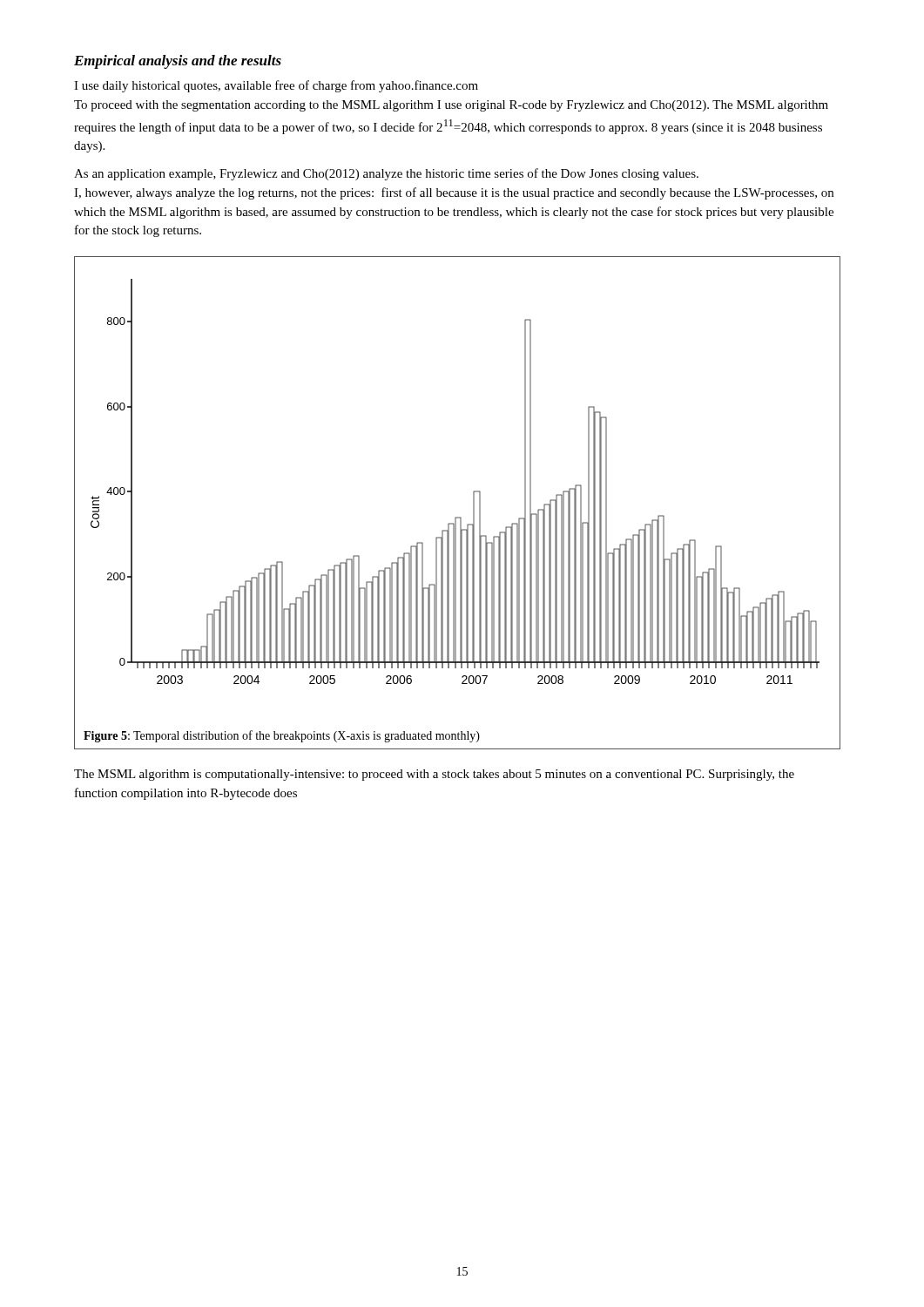
Task: Click on the text starting "The MSML algorithm is"
Action: [x=434, y=783]
